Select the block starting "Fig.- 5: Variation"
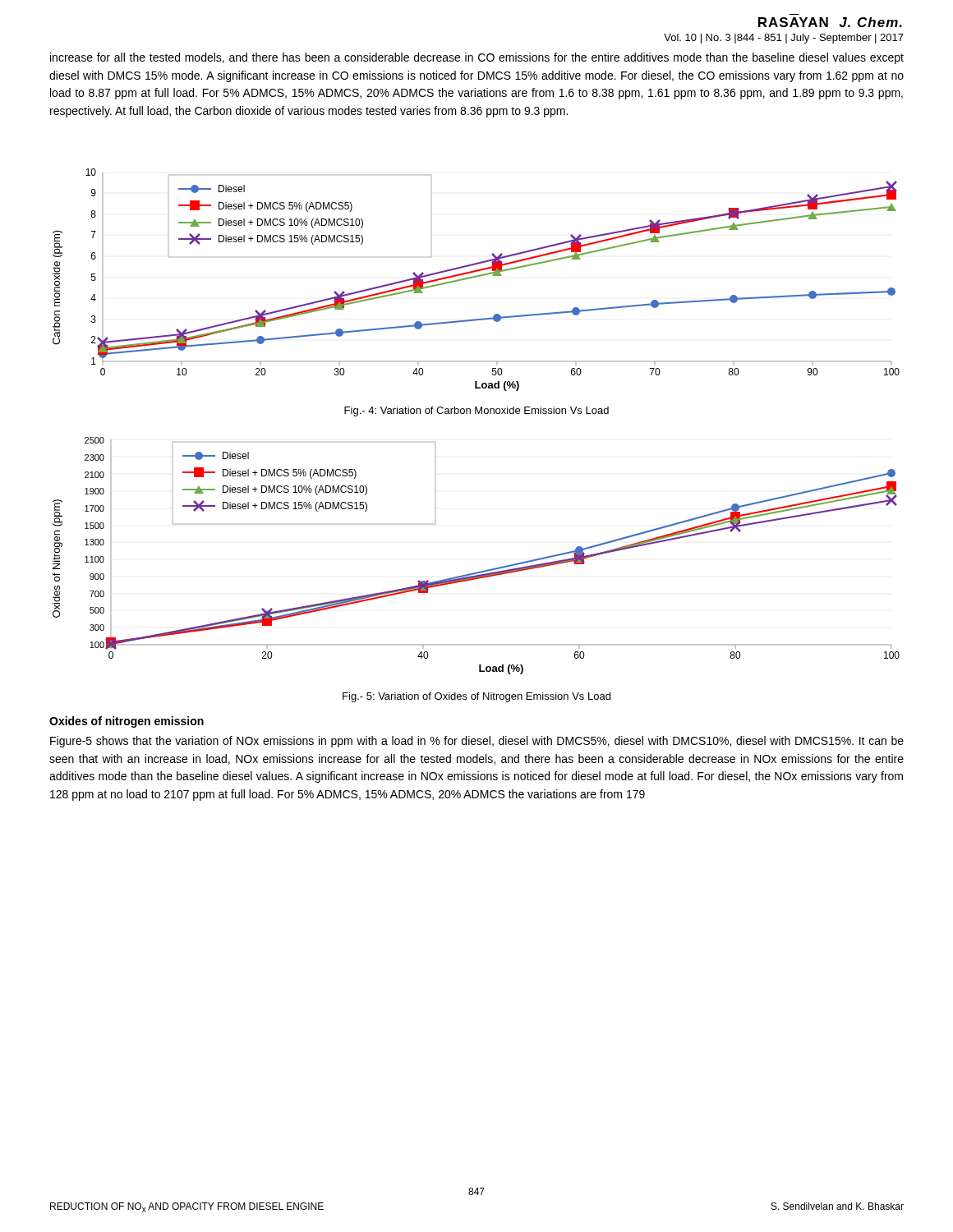The image size is (953, 1232). coord(476,696)
